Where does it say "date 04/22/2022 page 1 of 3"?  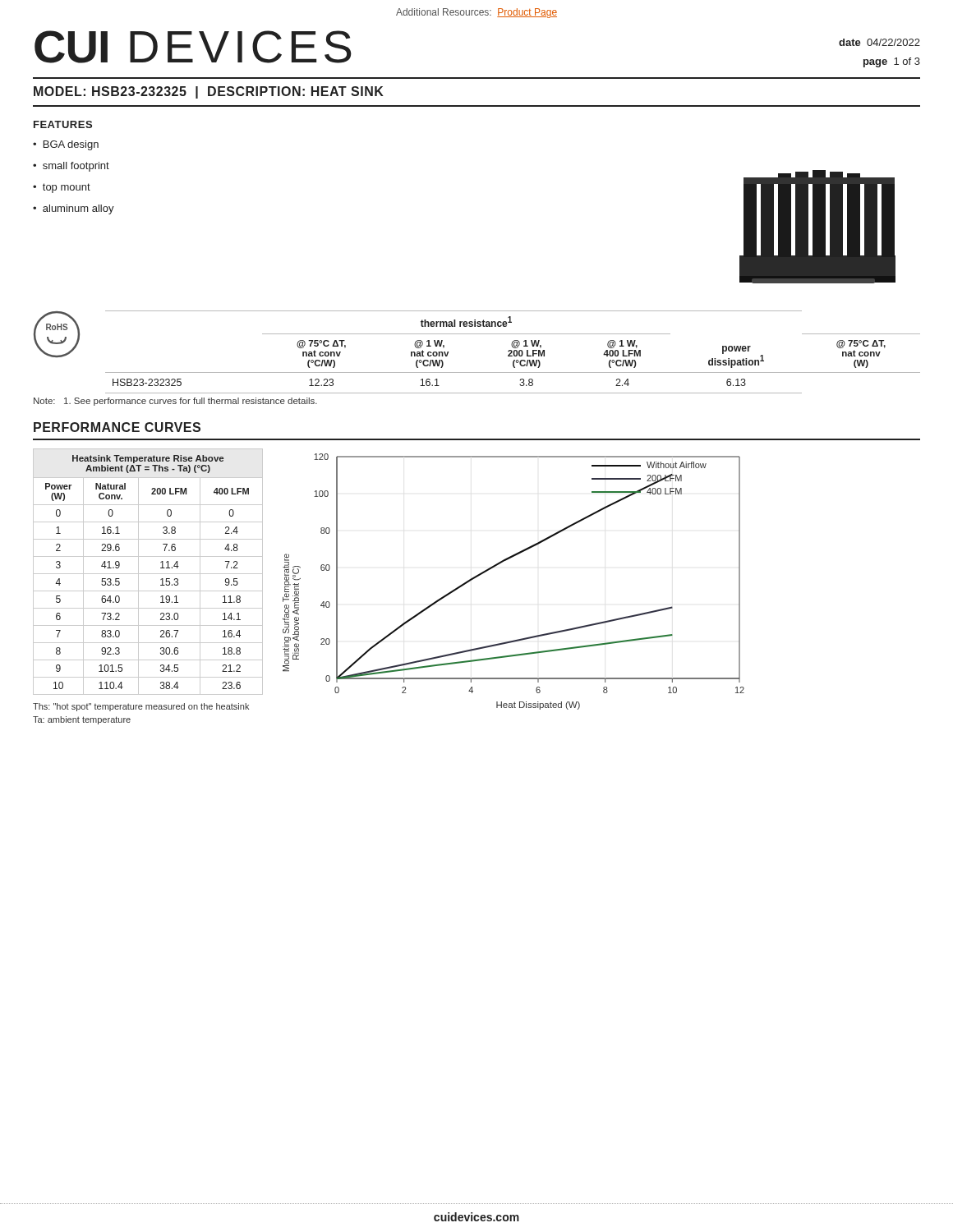tap(879, 52)
